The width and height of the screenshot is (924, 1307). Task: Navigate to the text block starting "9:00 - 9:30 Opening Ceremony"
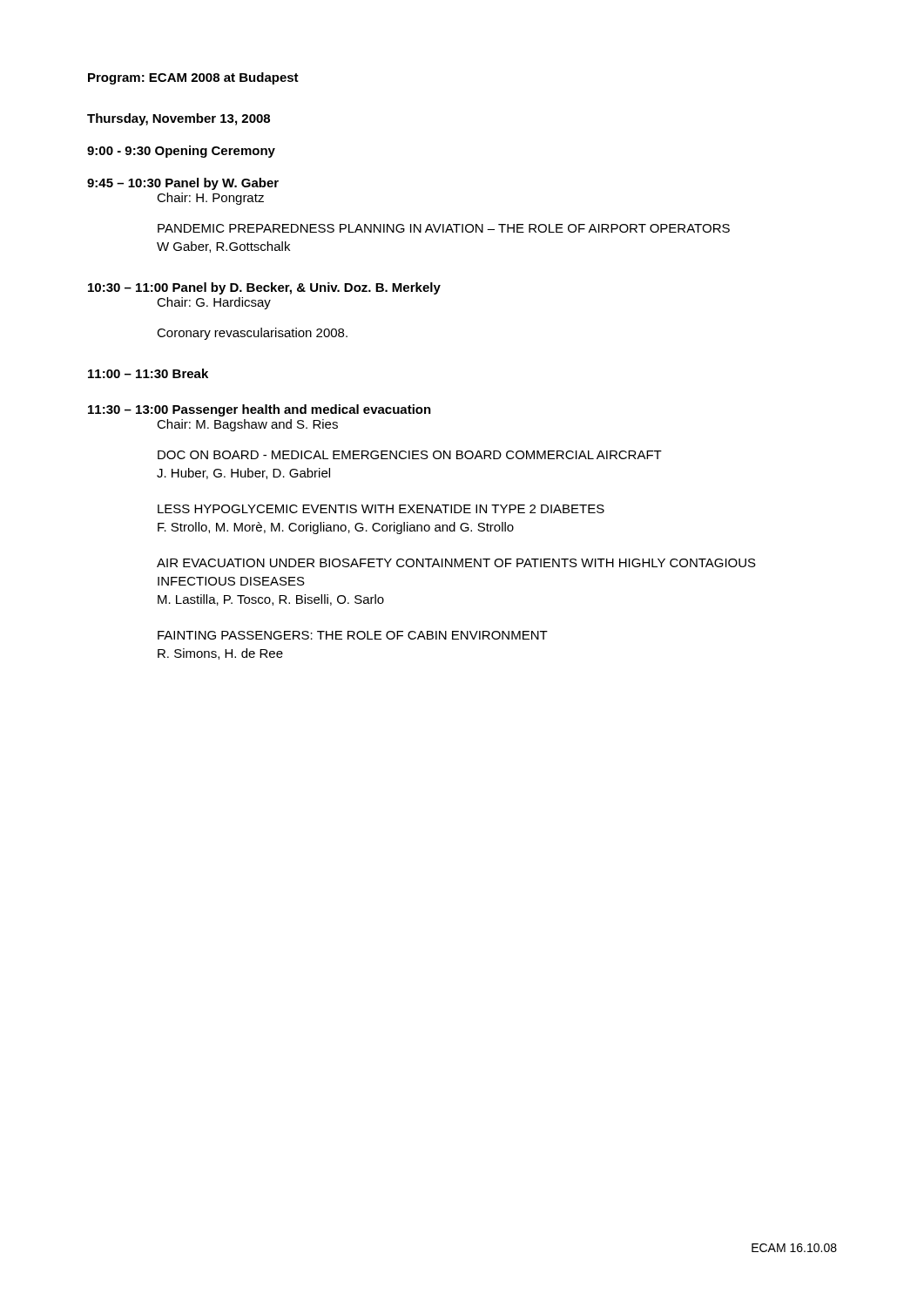click(x=181, y=150)
